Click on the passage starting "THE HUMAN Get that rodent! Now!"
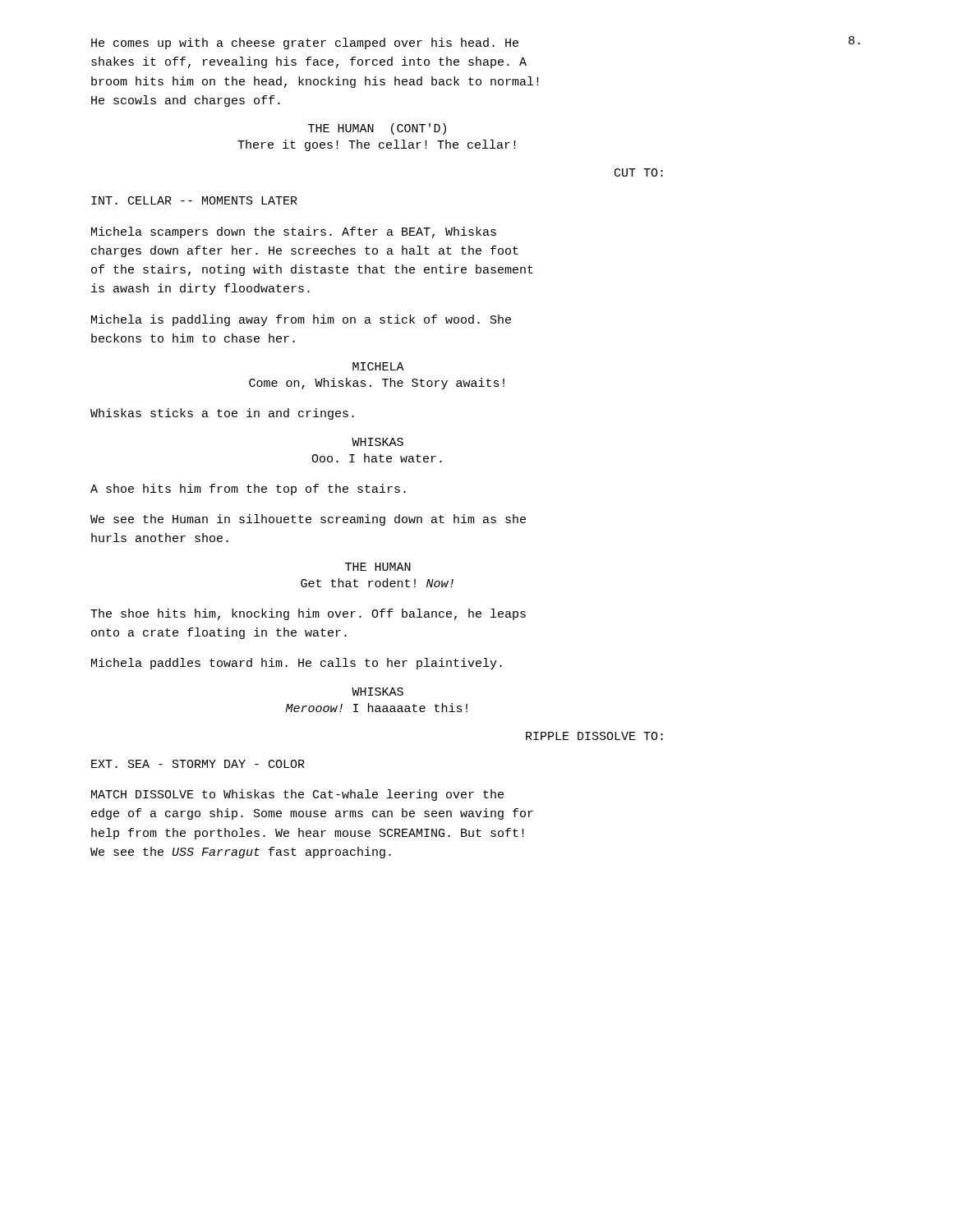 [378, 577]
